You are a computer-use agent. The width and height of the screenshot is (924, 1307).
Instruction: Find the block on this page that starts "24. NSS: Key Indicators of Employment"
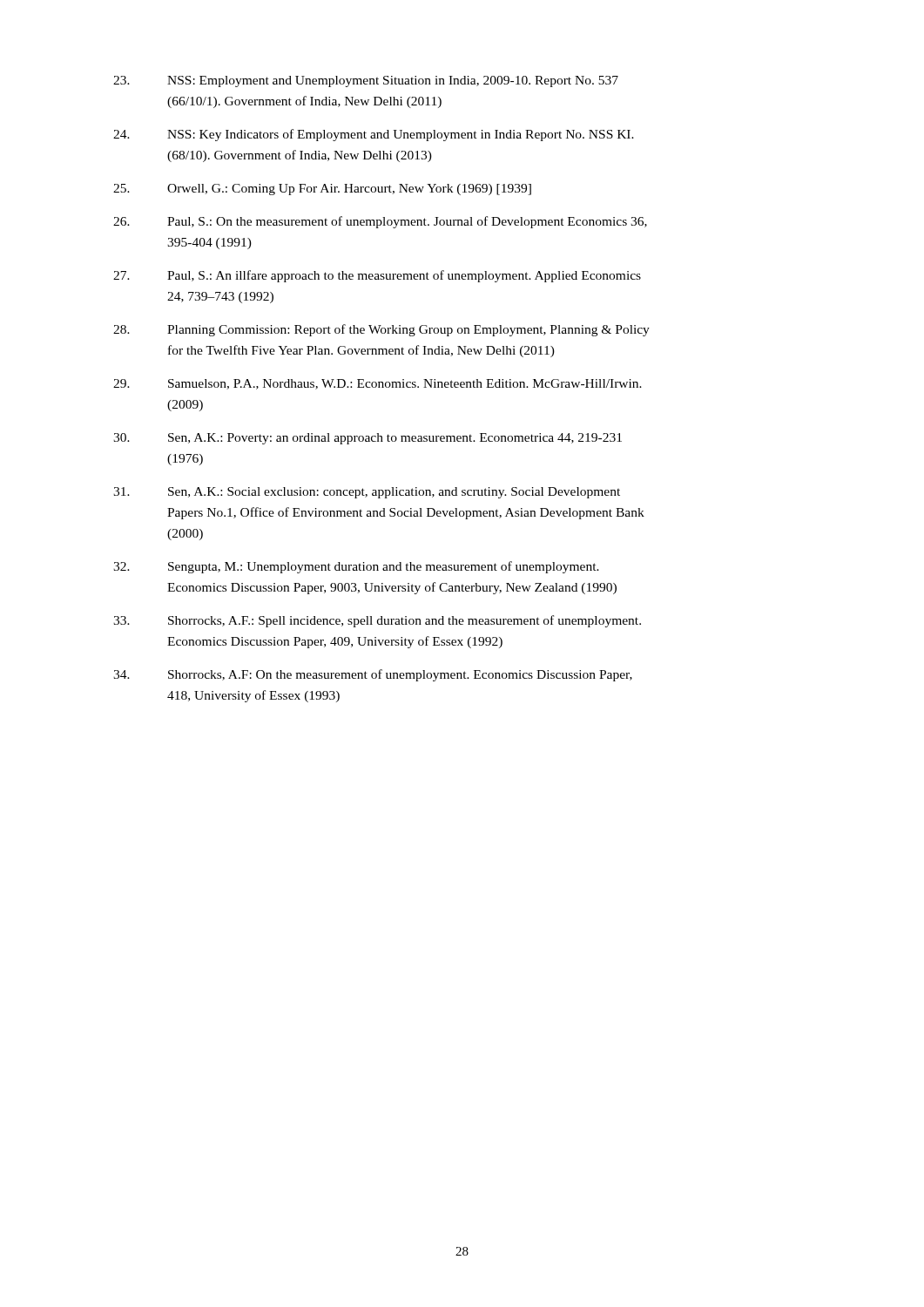462,145
